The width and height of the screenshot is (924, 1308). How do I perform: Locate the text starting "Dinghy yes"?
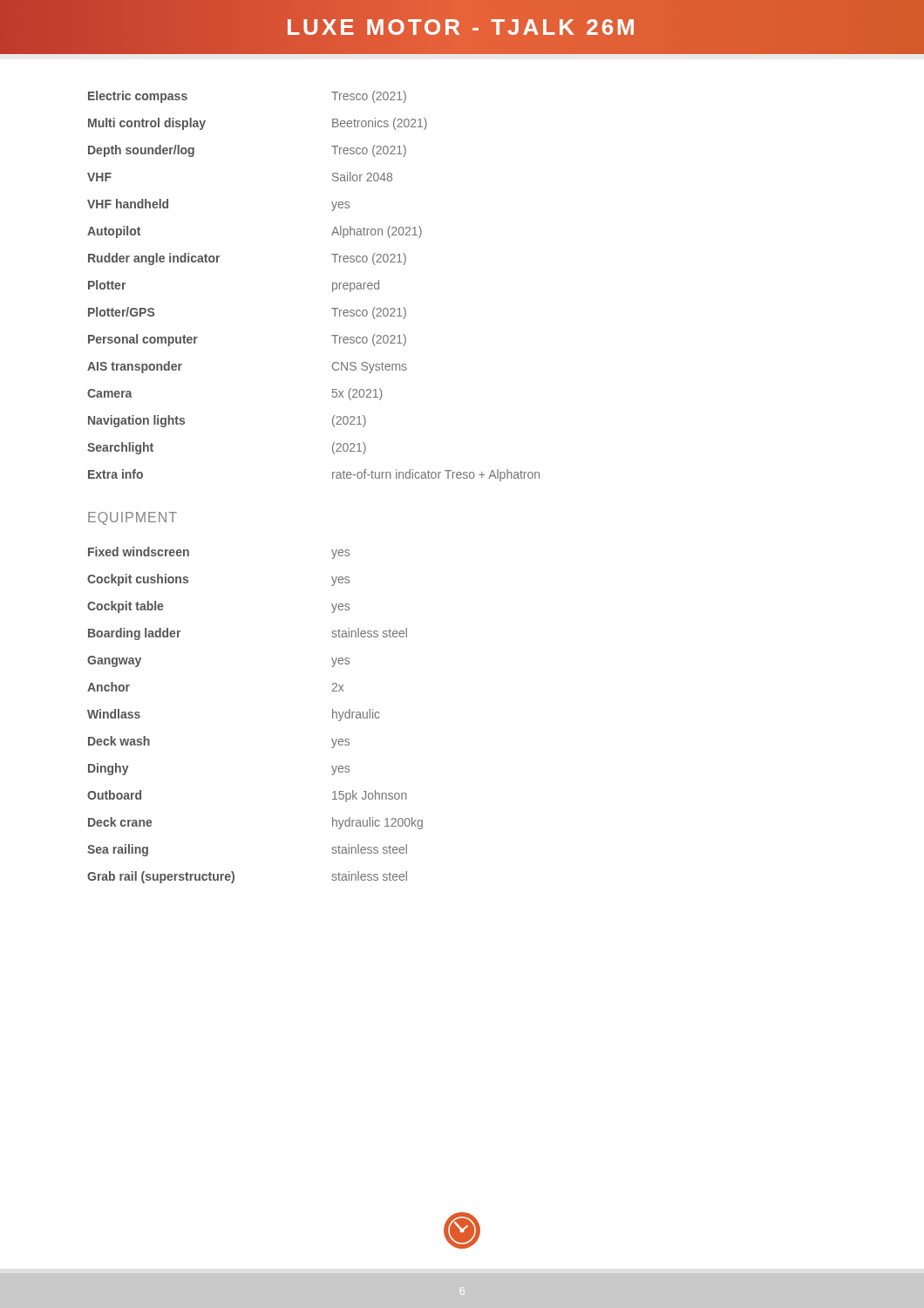point(109,770)
